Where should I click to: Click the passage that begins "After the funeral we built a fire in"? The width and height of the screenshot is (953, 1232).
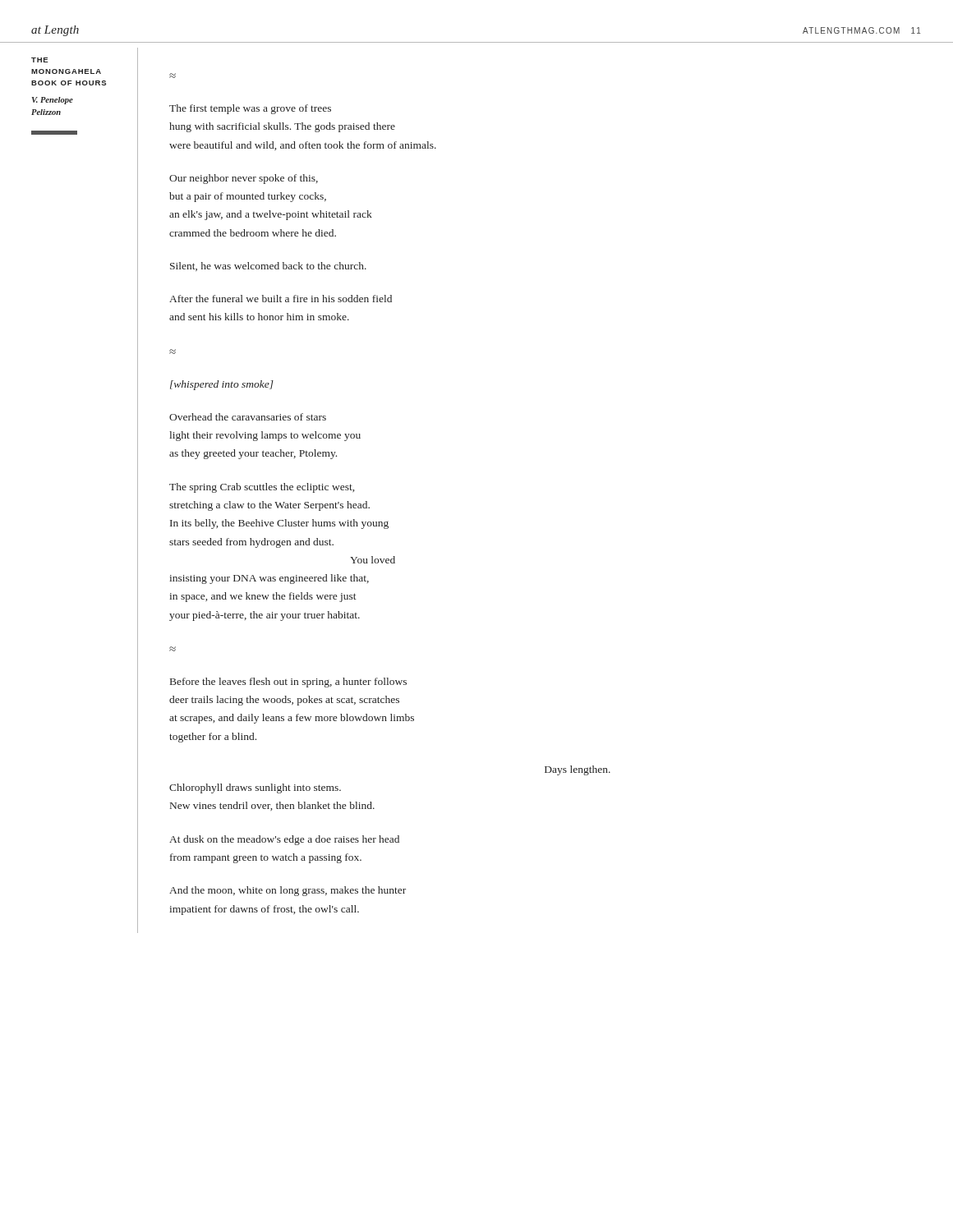click(x=281, y=308)
